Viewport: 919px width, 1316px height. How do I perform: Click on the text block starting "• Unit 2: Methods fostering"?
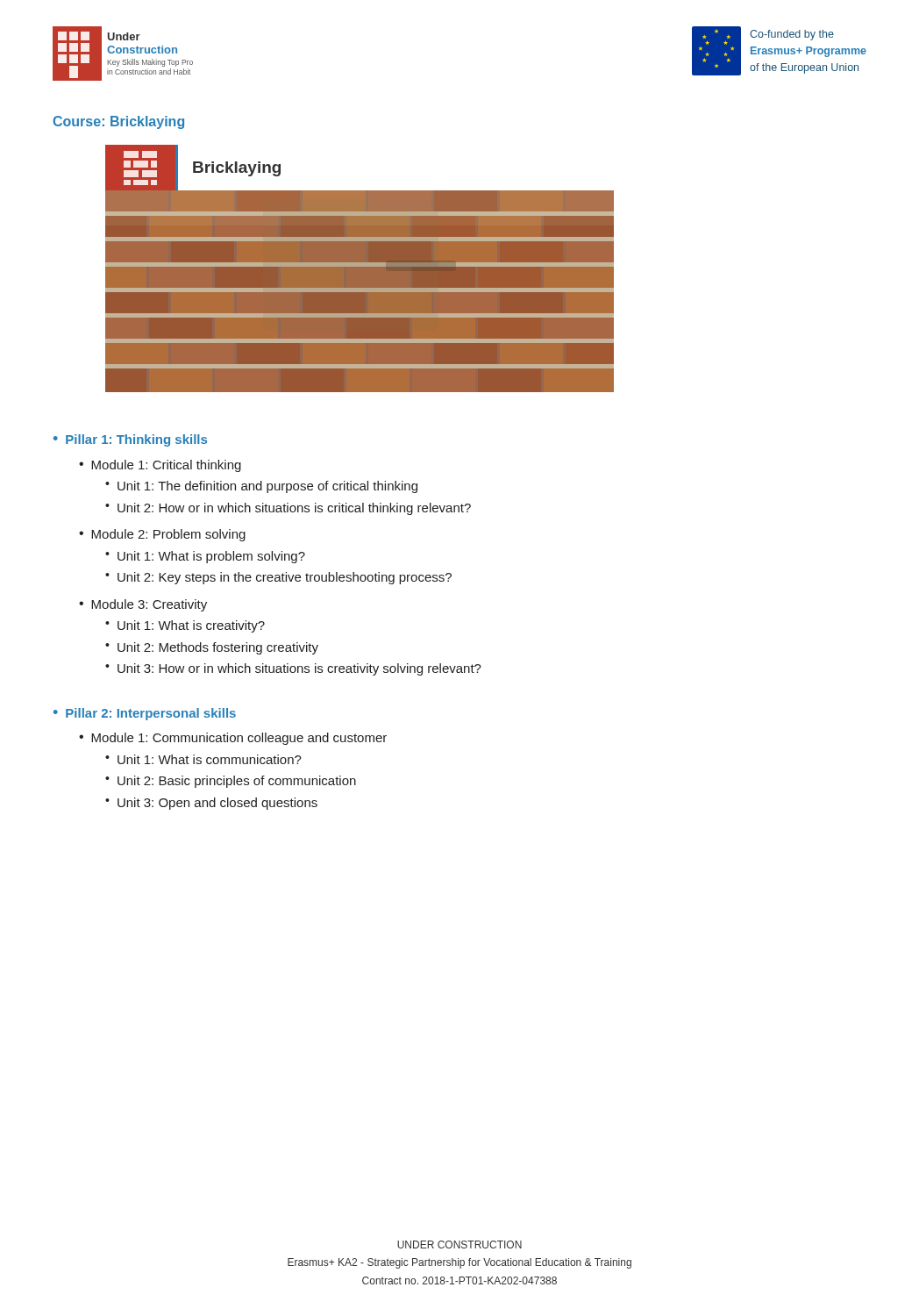tap(212, 647)
